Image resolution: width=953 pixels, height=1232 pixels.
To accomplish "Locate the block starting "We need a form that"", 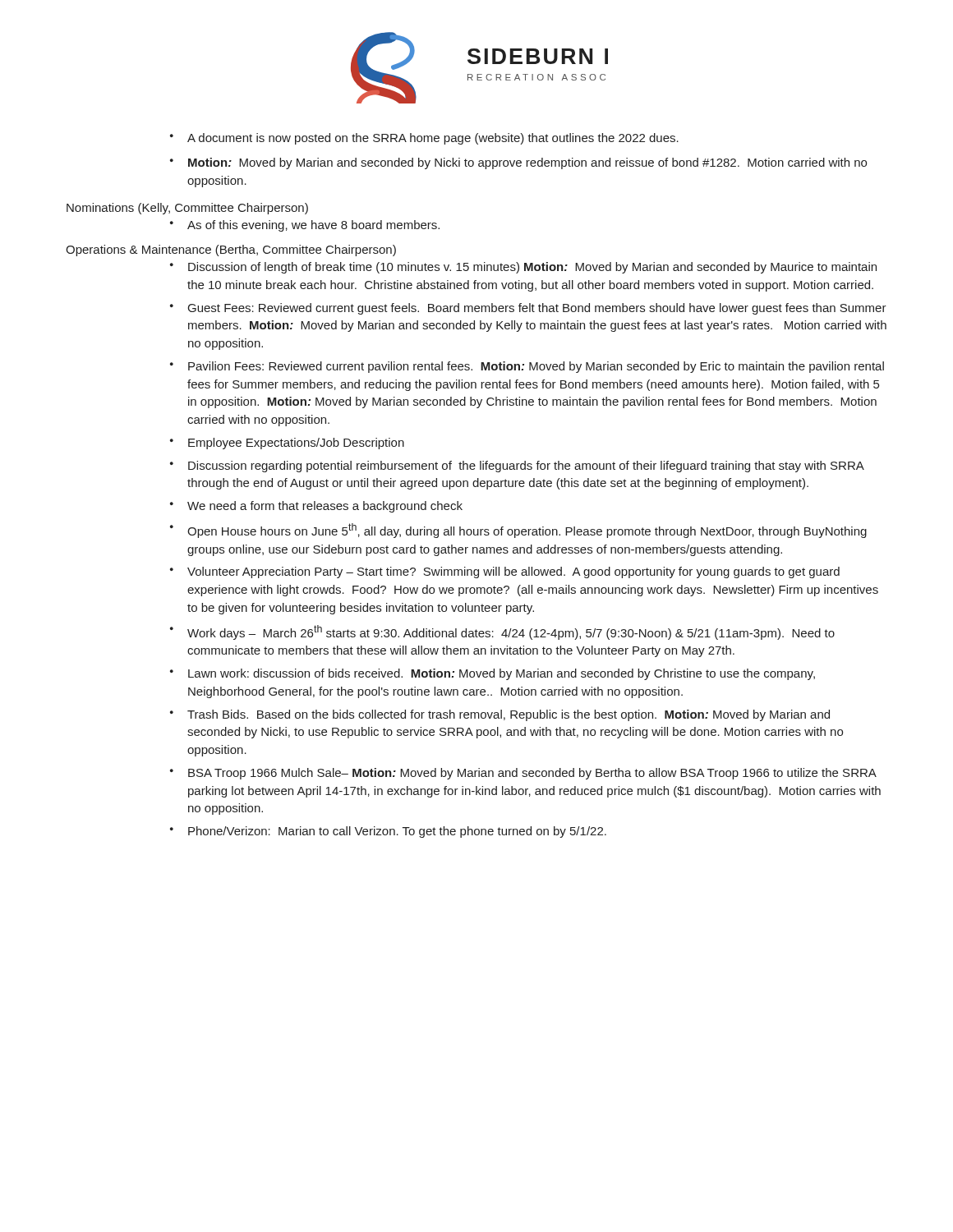I will pyautogui.click(x=325, y=506).
